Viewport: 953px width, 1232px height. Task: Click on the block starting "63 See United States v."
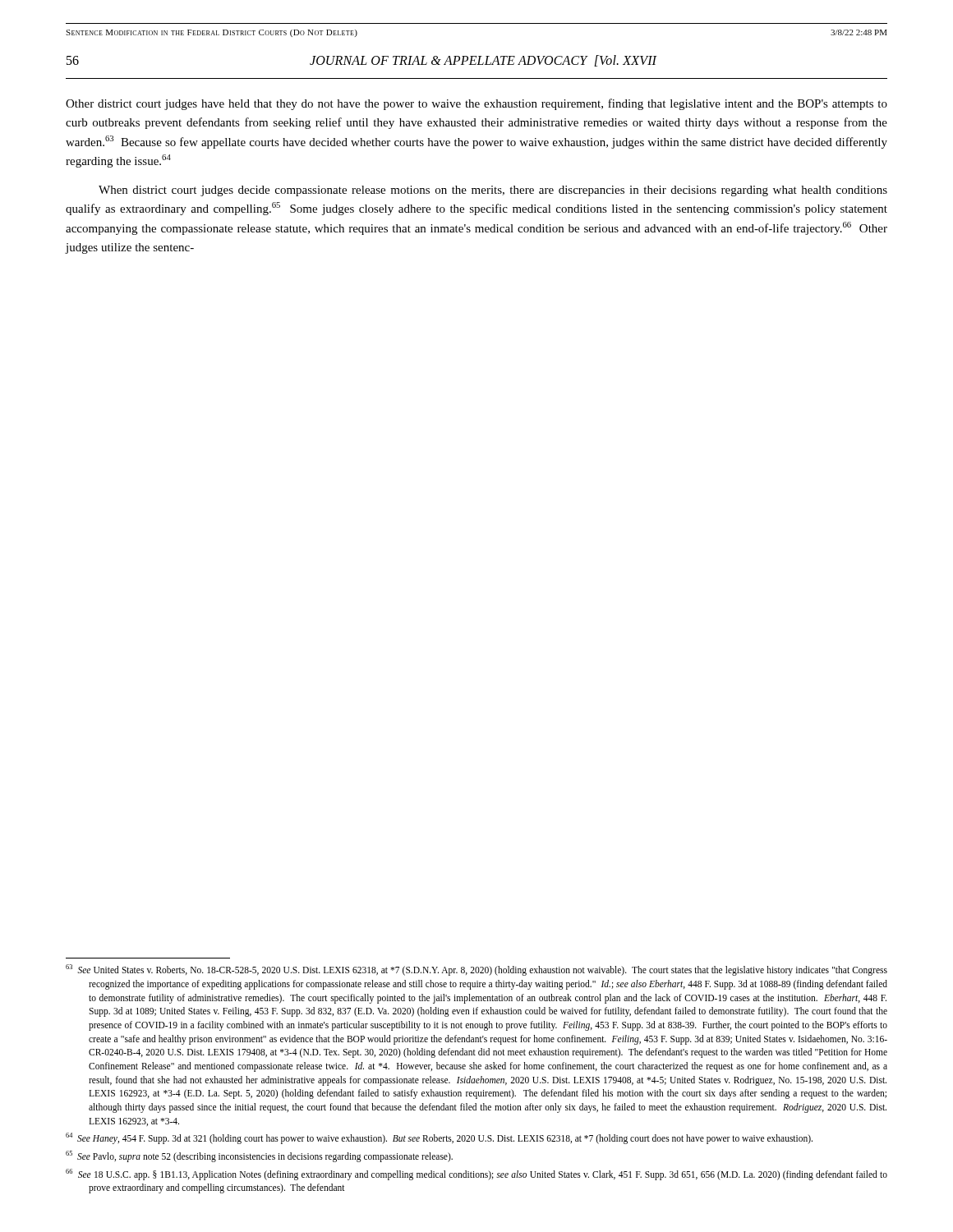(476, 1046)
